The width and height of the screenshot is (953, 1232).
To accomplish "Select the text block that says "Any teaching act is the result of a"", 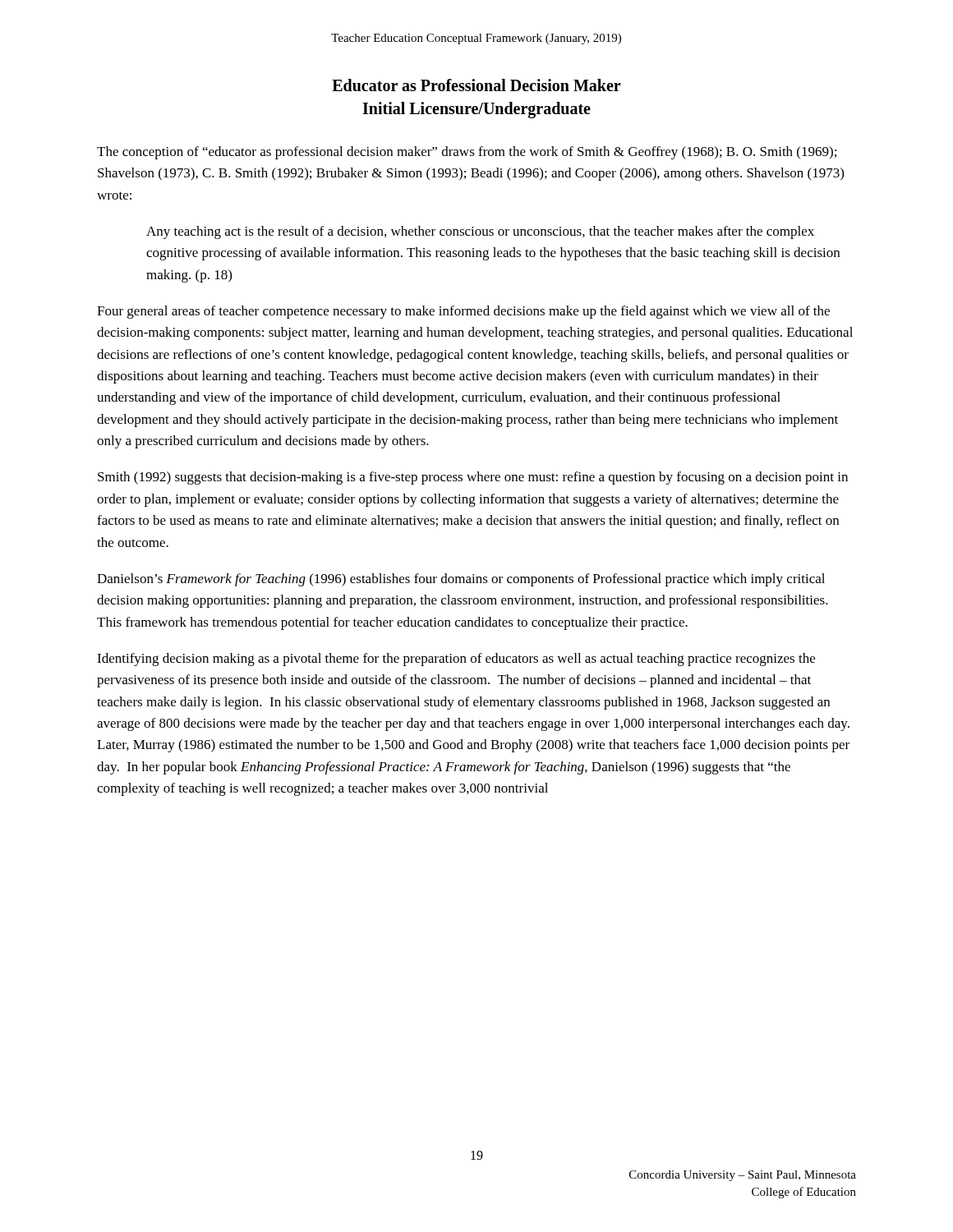I will tap(493, 253).
